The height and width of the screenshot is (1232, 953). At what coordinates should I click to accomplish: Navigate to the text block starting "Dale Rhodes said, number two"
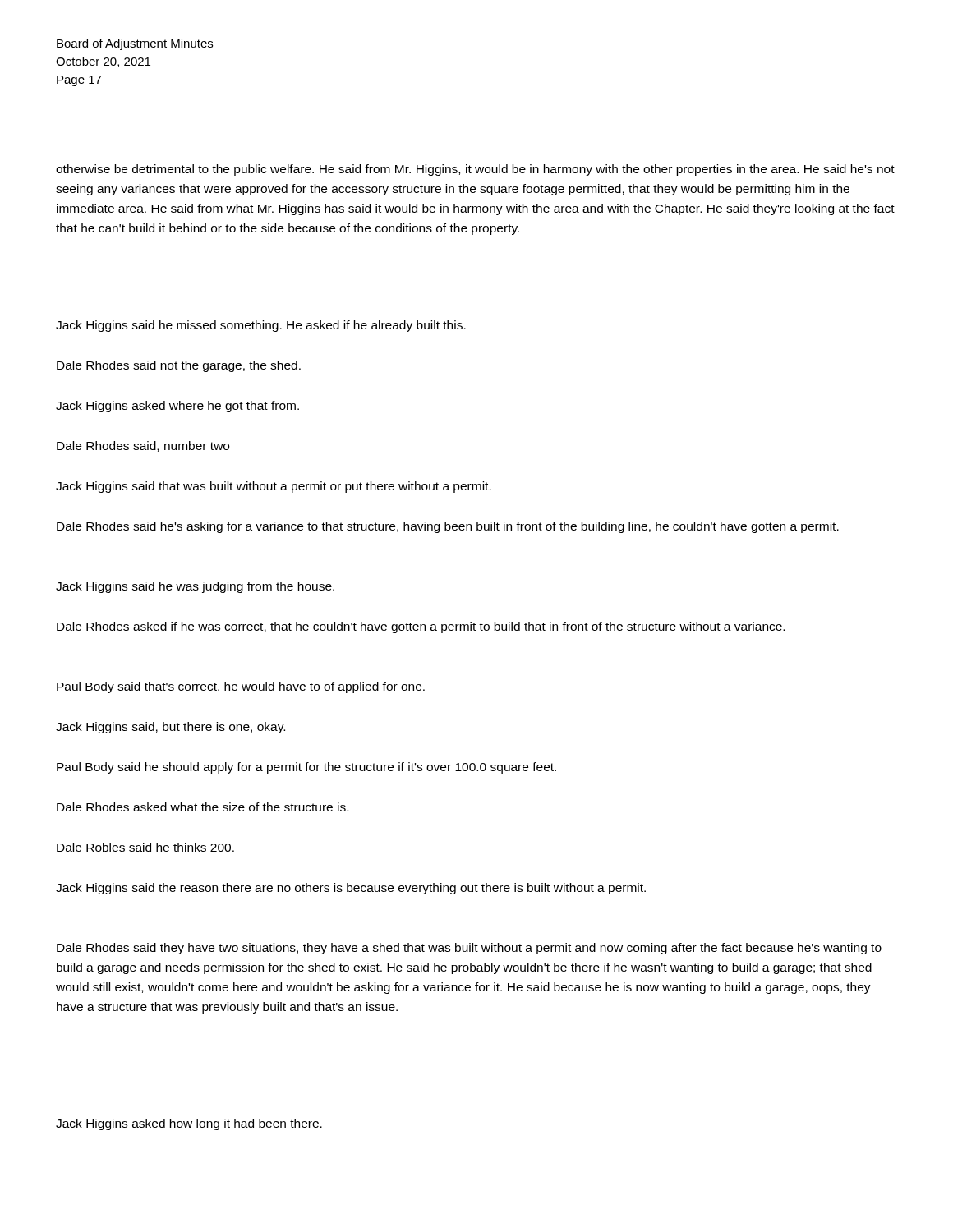click(x=143, y=446)
